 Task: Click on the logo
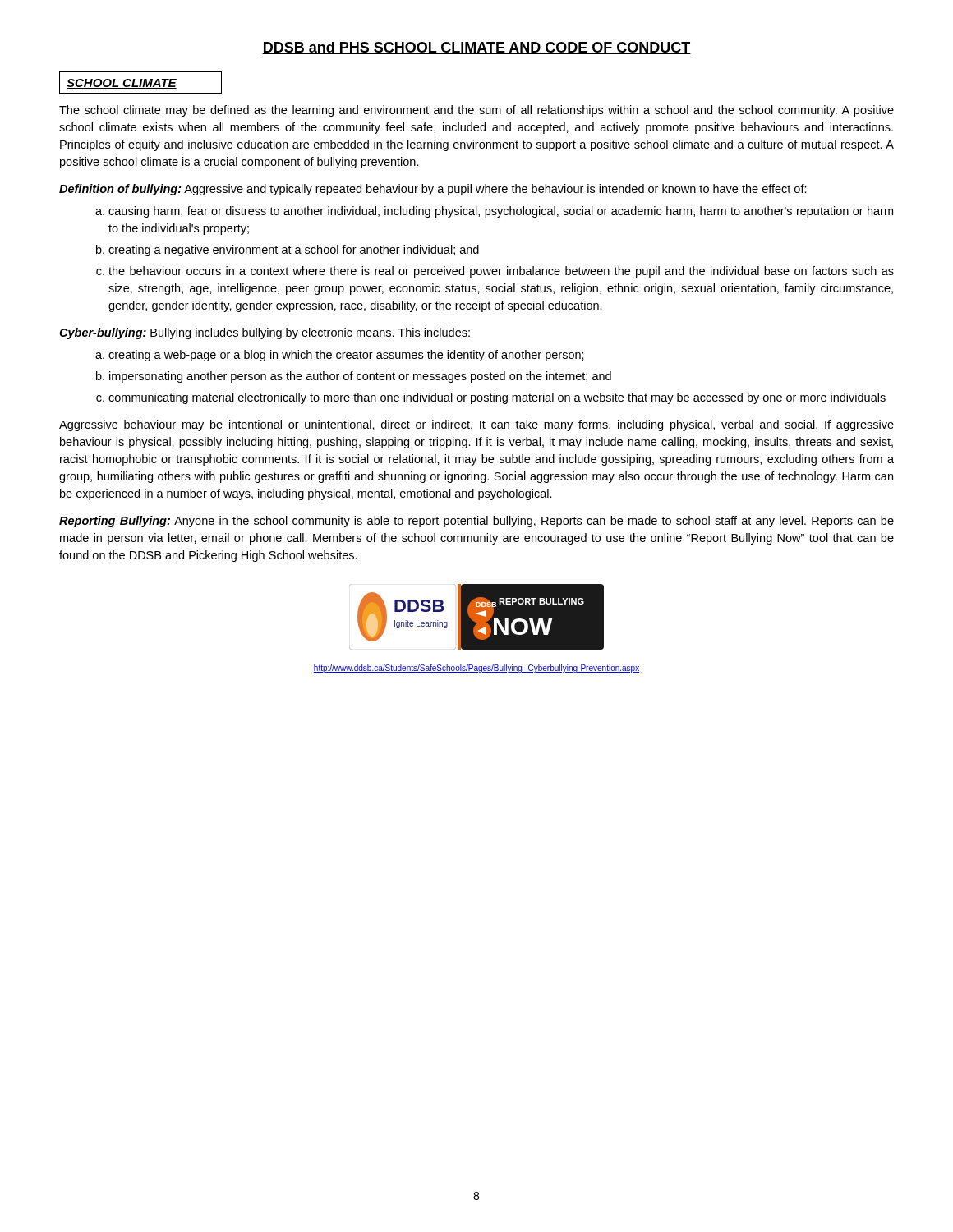tap(476, 622)
